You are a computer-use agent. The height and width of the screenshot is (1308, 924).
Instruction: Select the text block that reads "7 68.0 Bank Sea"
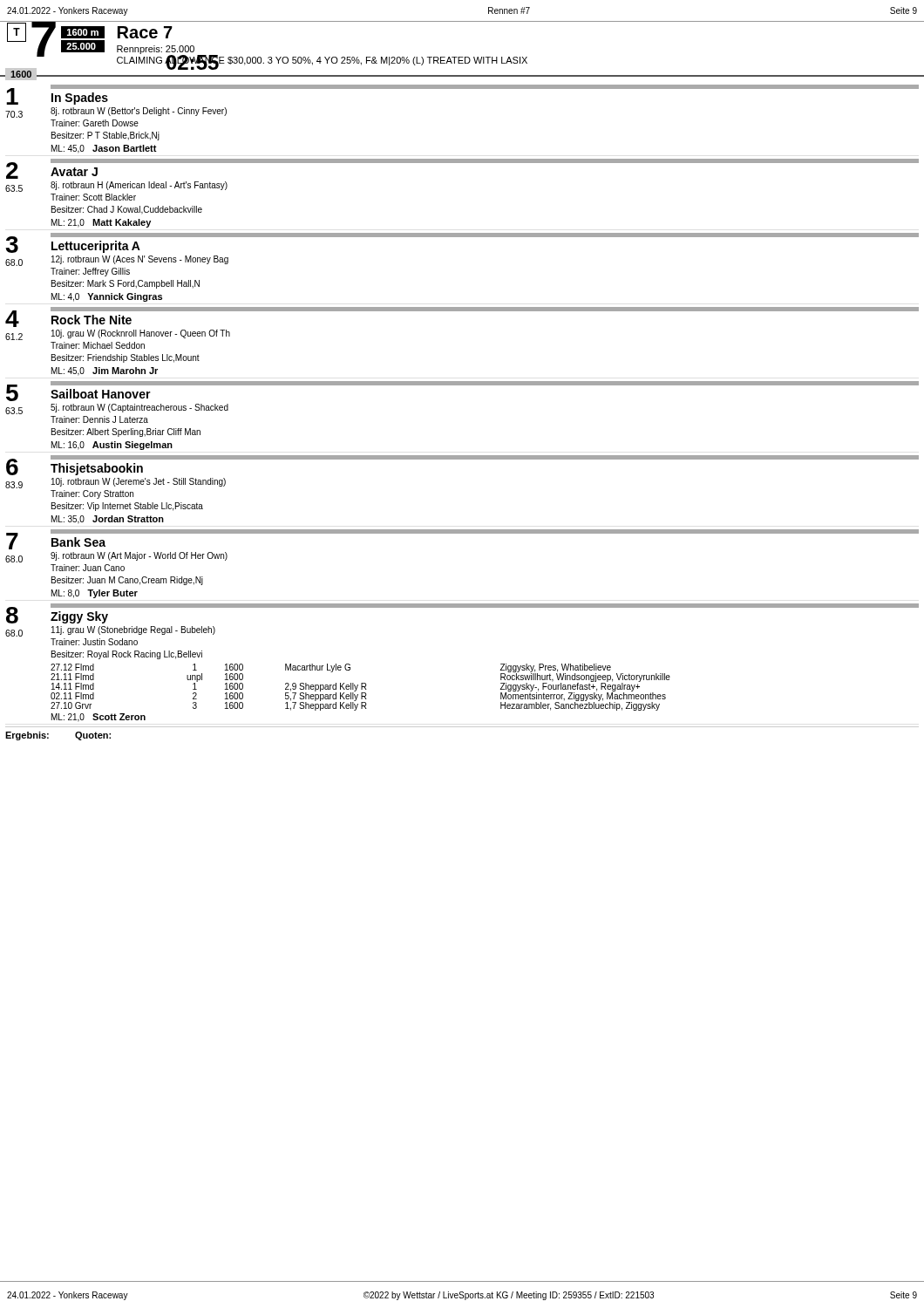[484, 533]
